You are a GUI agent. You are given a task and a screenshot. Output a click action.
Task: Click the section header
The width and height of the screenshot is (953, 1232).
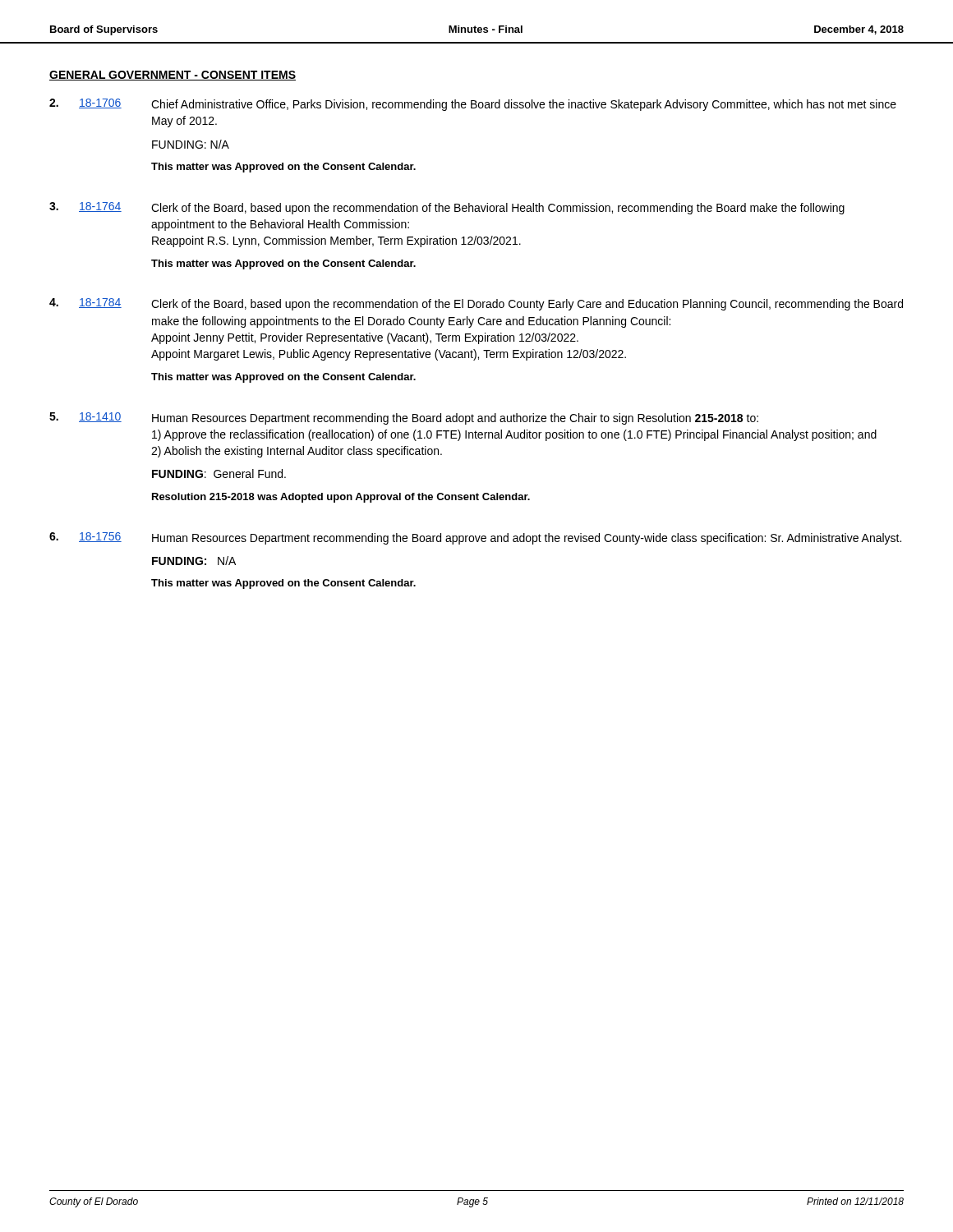172,75
